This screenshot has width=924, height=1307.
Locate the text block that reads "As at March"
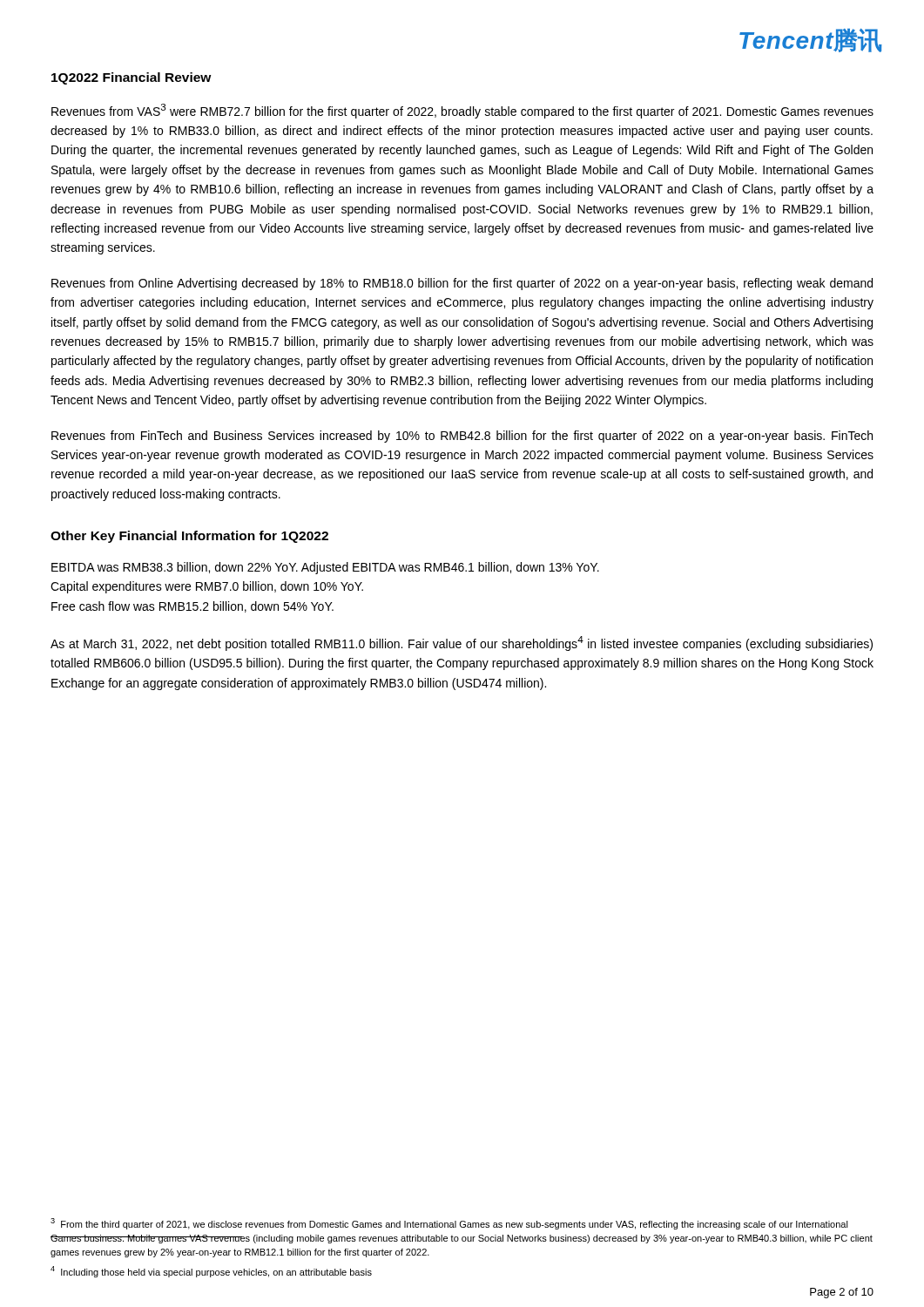(x=462, y=662)
